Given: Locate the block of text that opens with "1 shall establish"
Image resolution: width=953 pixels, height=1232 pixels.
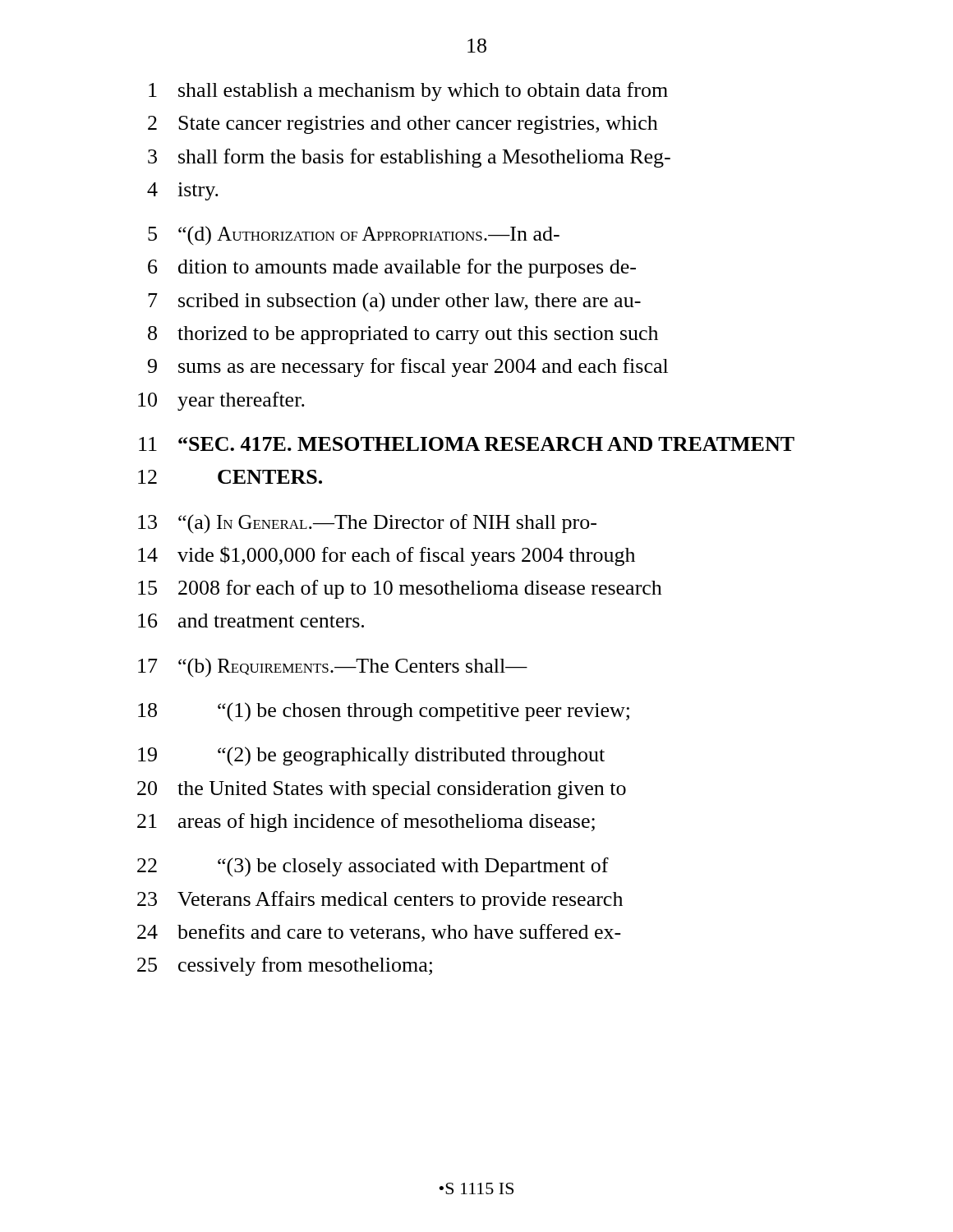Looking at the screenshot, I should [x=392, y=90].
